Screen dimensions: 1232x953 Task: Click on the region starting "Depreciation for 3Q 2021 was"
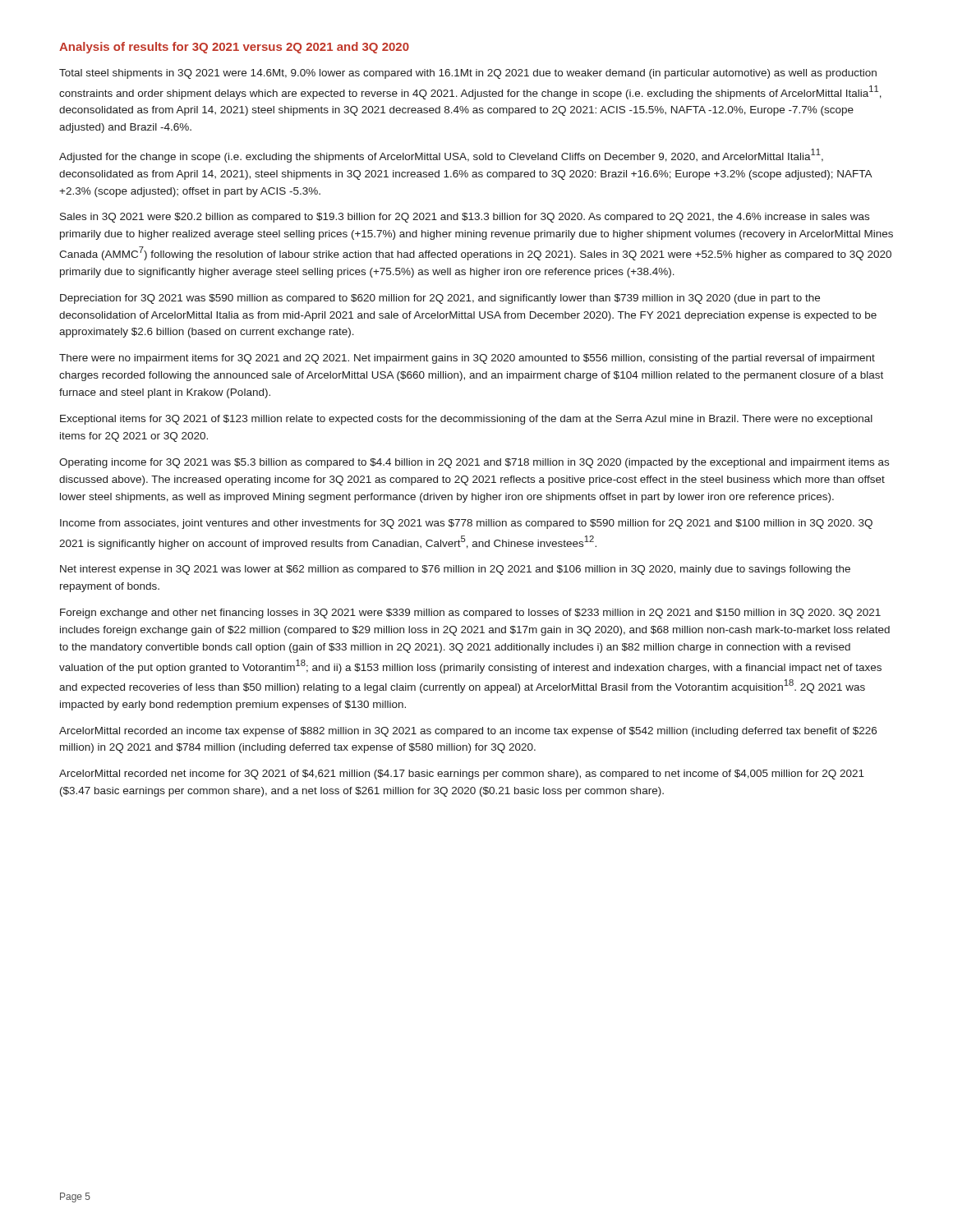[468, 315]
